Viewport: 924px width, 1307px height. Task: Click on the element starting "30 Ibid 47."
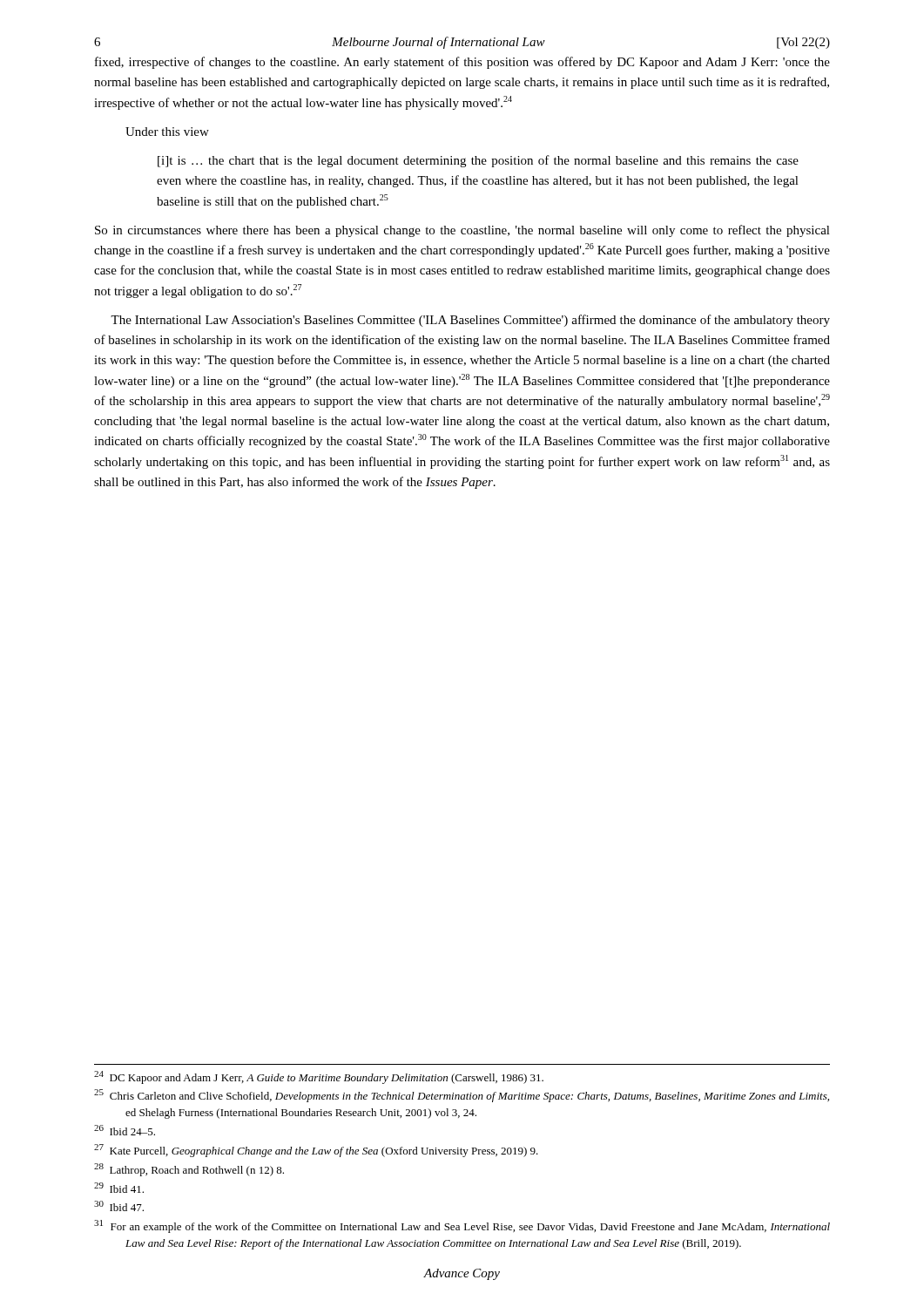(x=119, y=1207)
